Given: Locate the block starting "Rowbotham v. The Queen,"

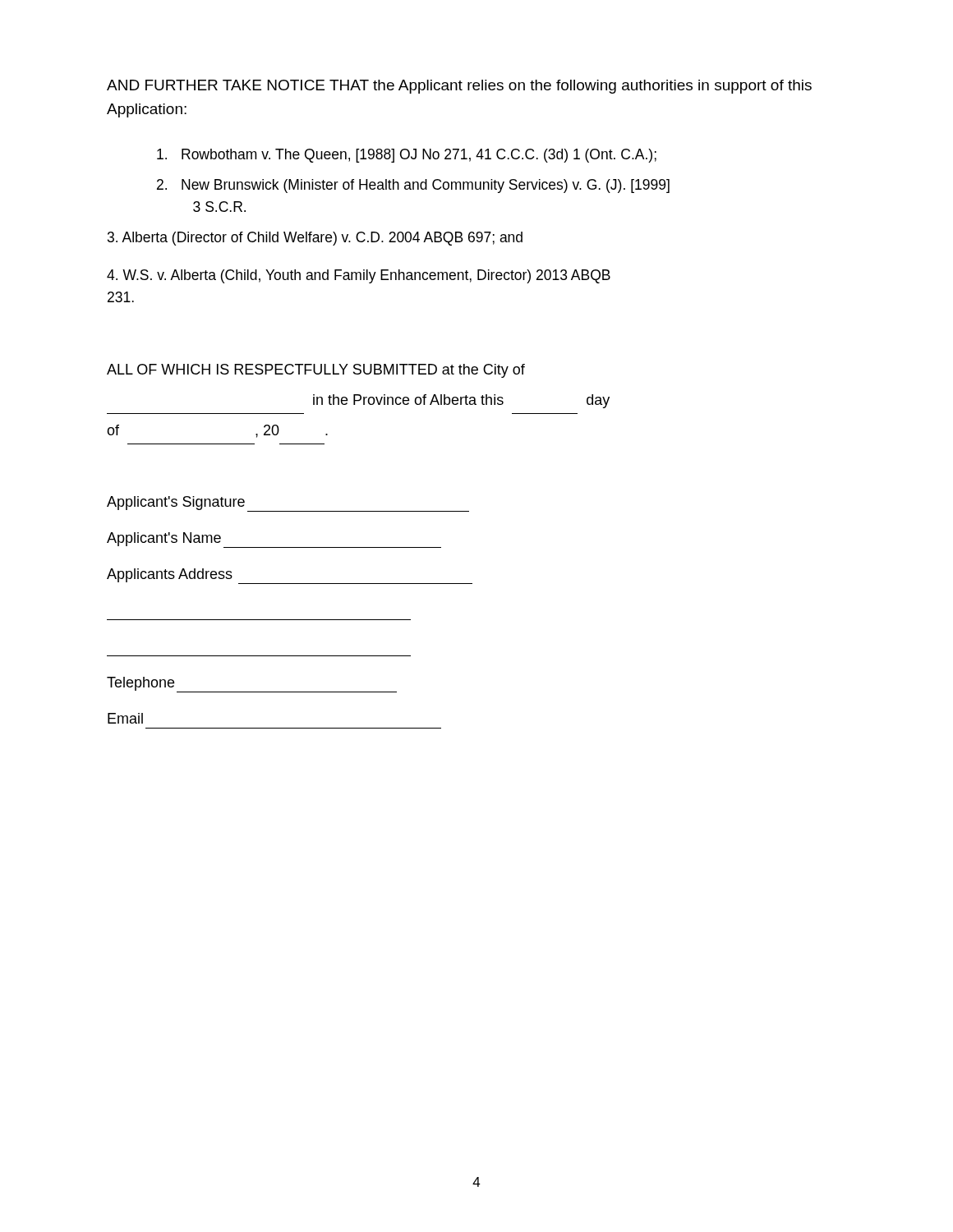Looking at the screenshot, I should pos(509,155).
